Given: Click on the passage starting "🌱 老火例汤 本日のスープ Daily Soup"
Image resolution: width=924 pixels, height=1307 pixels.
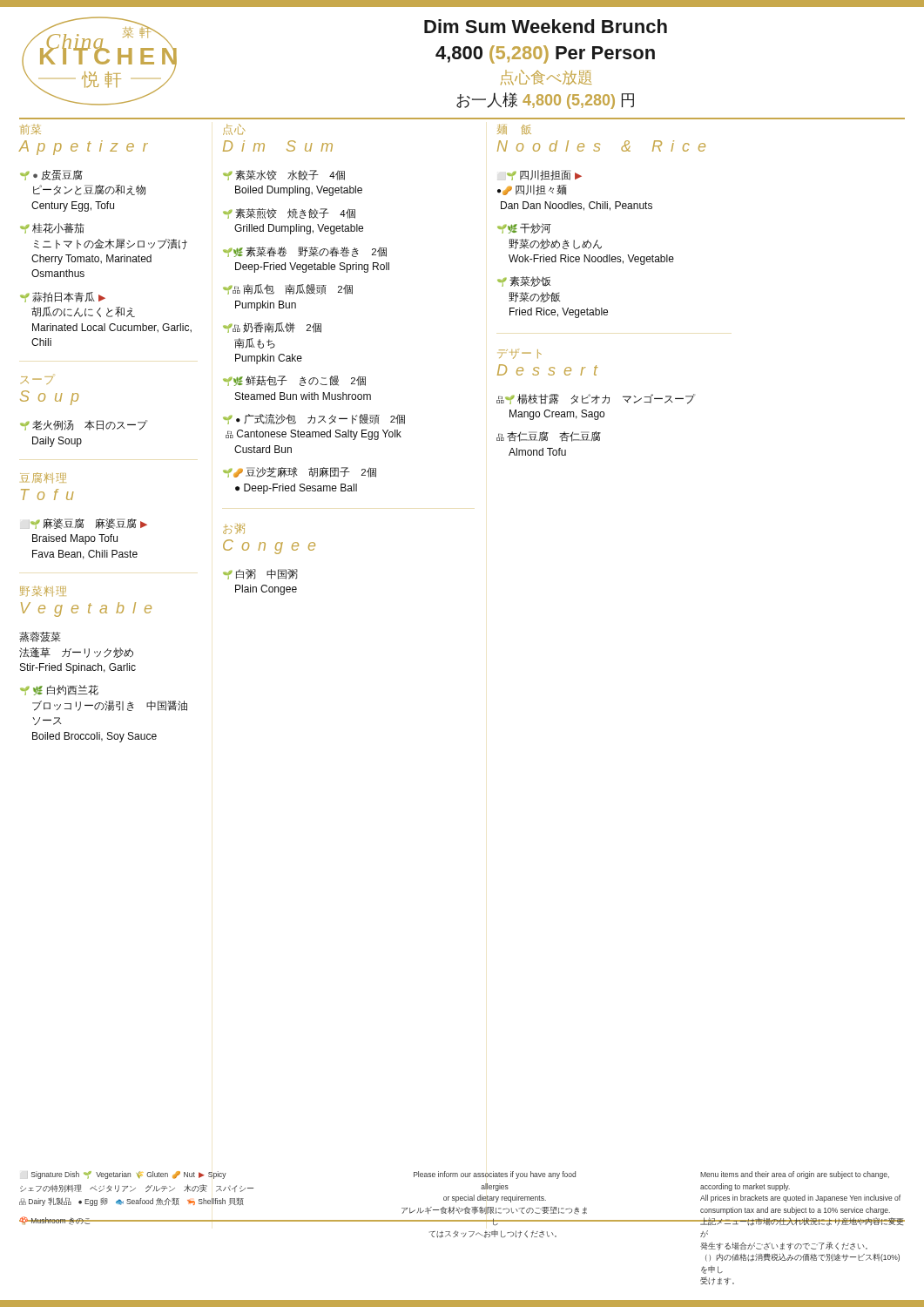Looking at the screenshot, I should point(108,434).
